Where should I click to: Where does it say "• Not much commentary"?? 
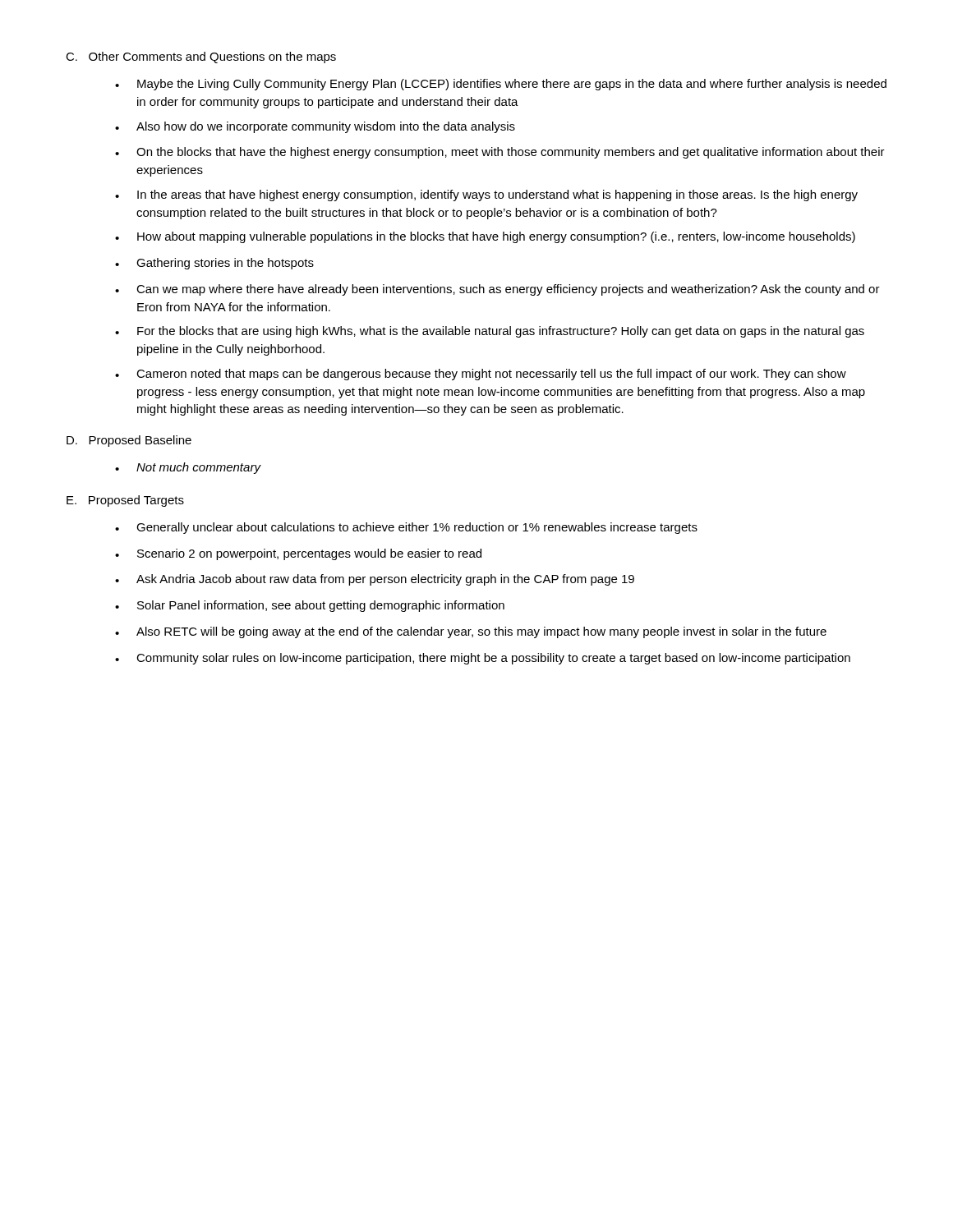coord(188,468)
